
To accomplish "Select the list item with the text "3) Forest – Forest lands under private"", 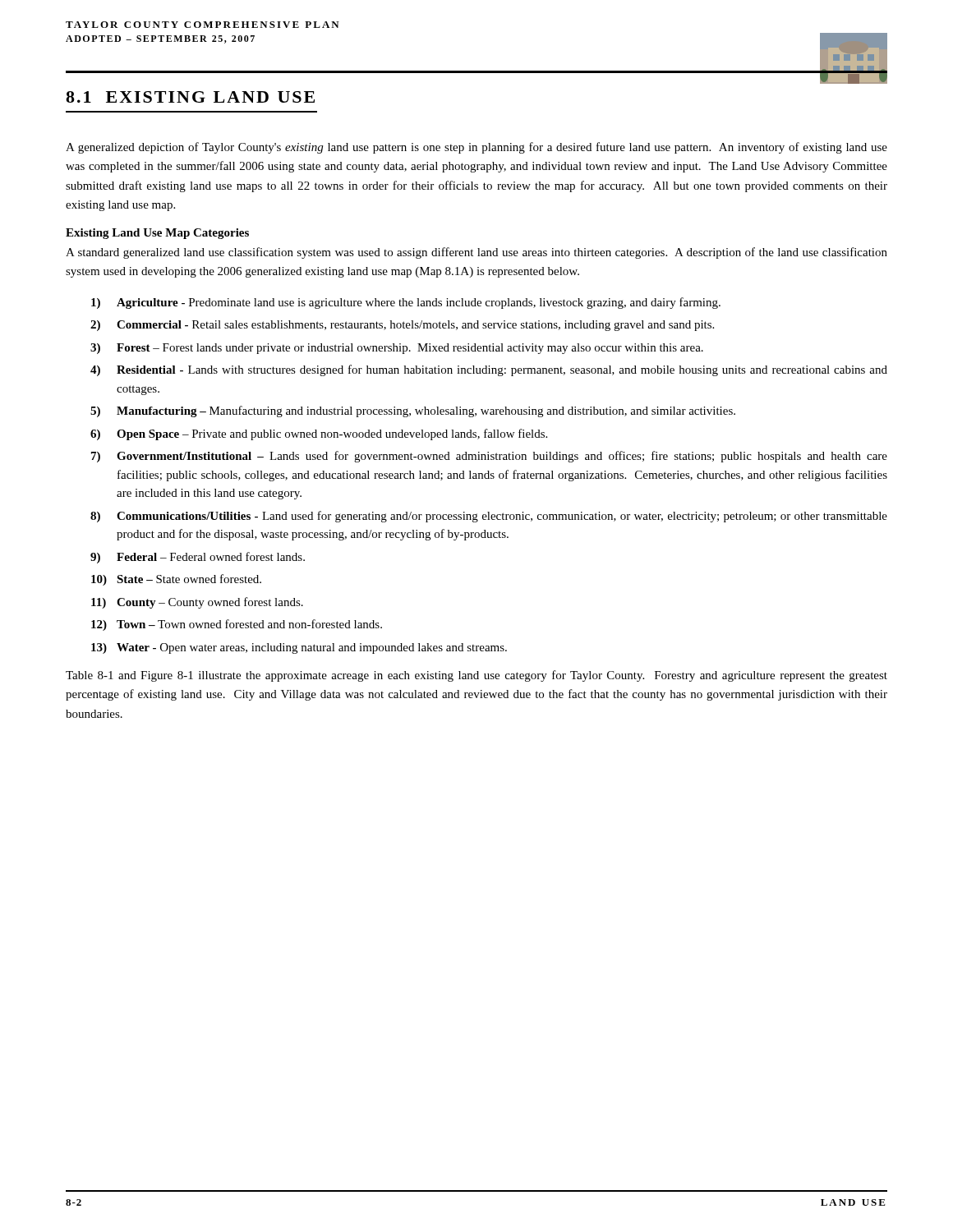I will pyautogui.click(x=397, y=347).
